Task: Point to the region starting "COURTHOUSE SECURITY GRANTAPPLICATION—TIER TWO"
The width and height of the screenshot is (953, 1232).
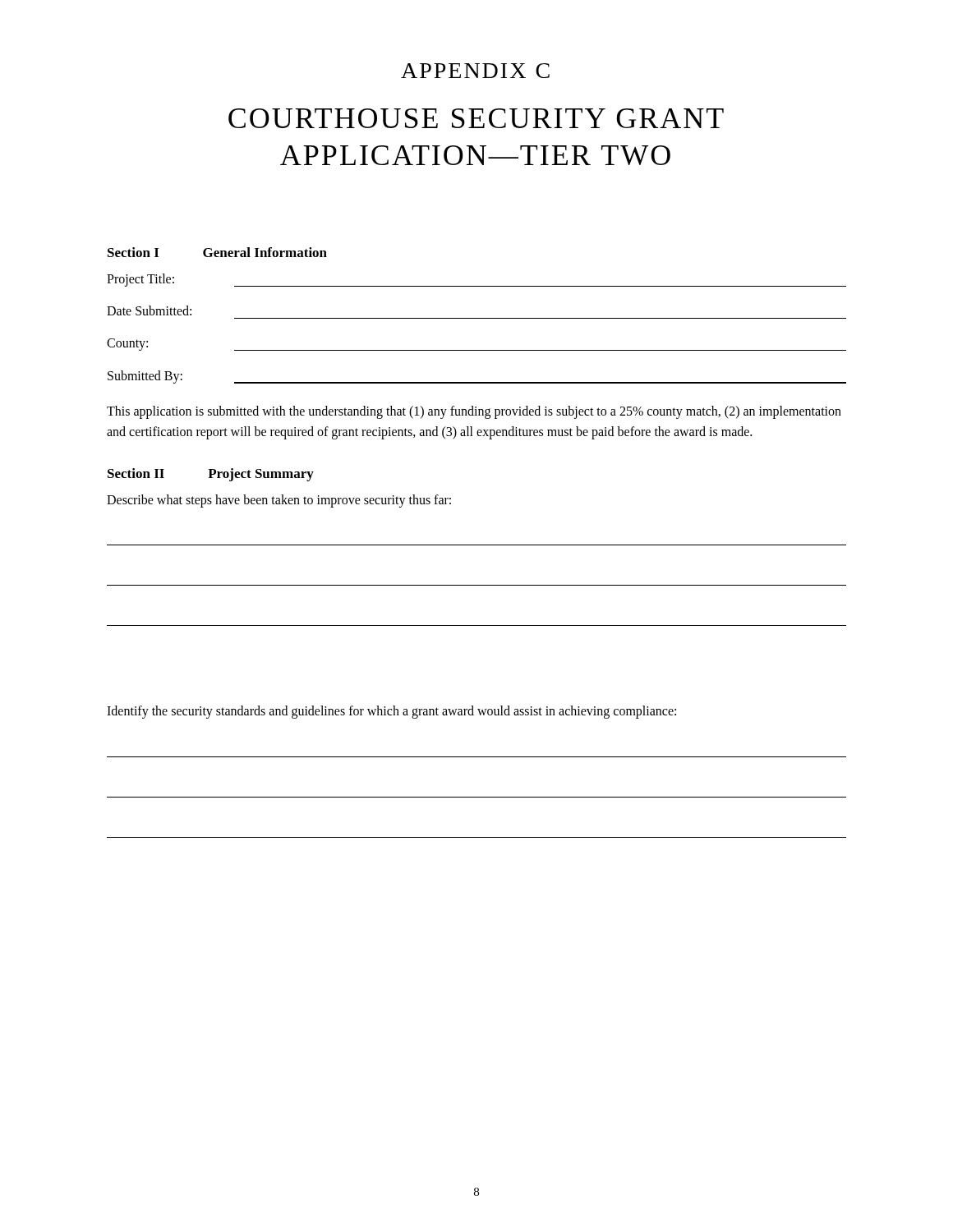Action: (x=476, y=137)
